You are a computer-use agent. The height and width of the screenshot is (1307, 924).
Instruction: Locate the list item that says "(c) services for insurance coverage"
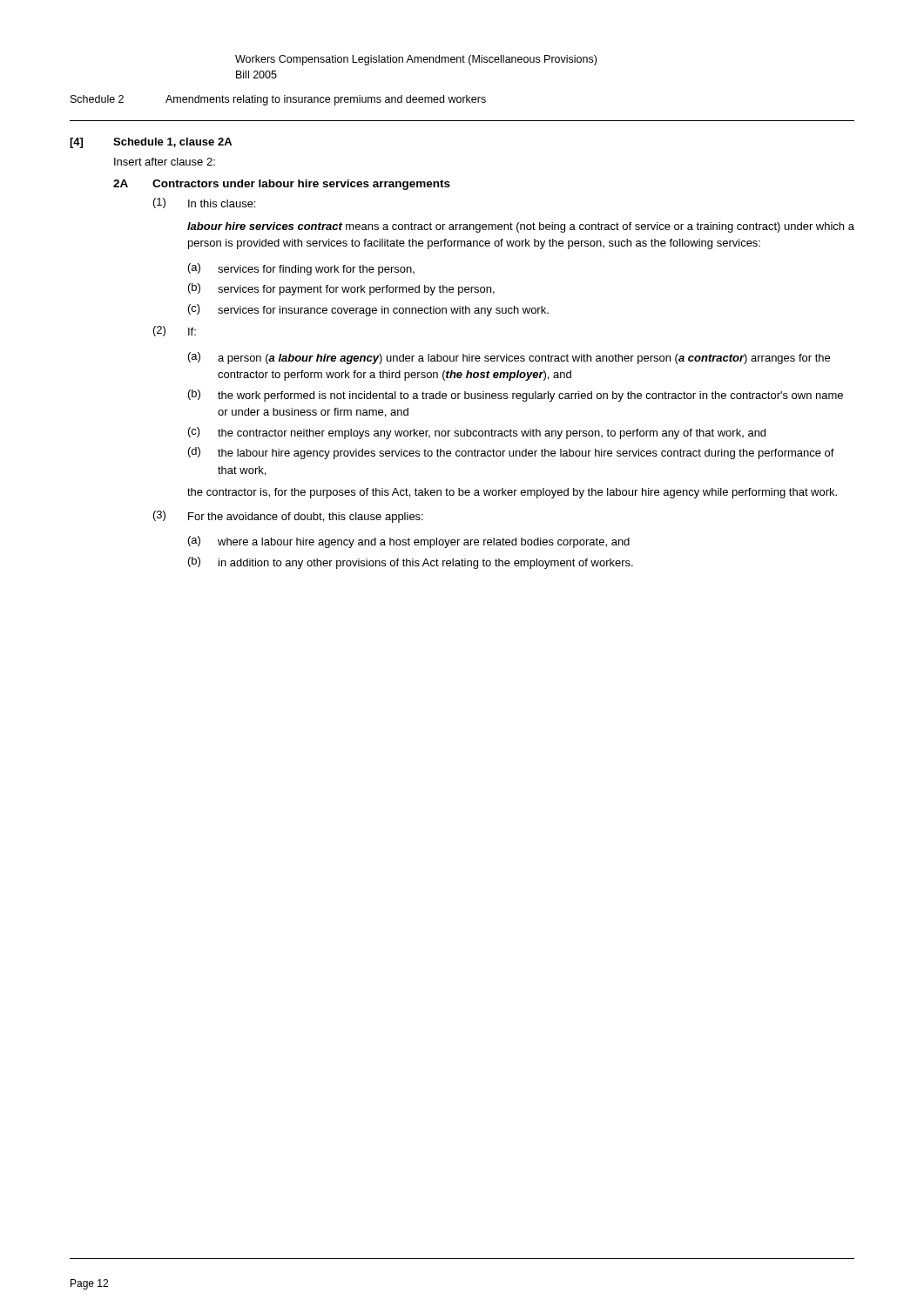521,309
